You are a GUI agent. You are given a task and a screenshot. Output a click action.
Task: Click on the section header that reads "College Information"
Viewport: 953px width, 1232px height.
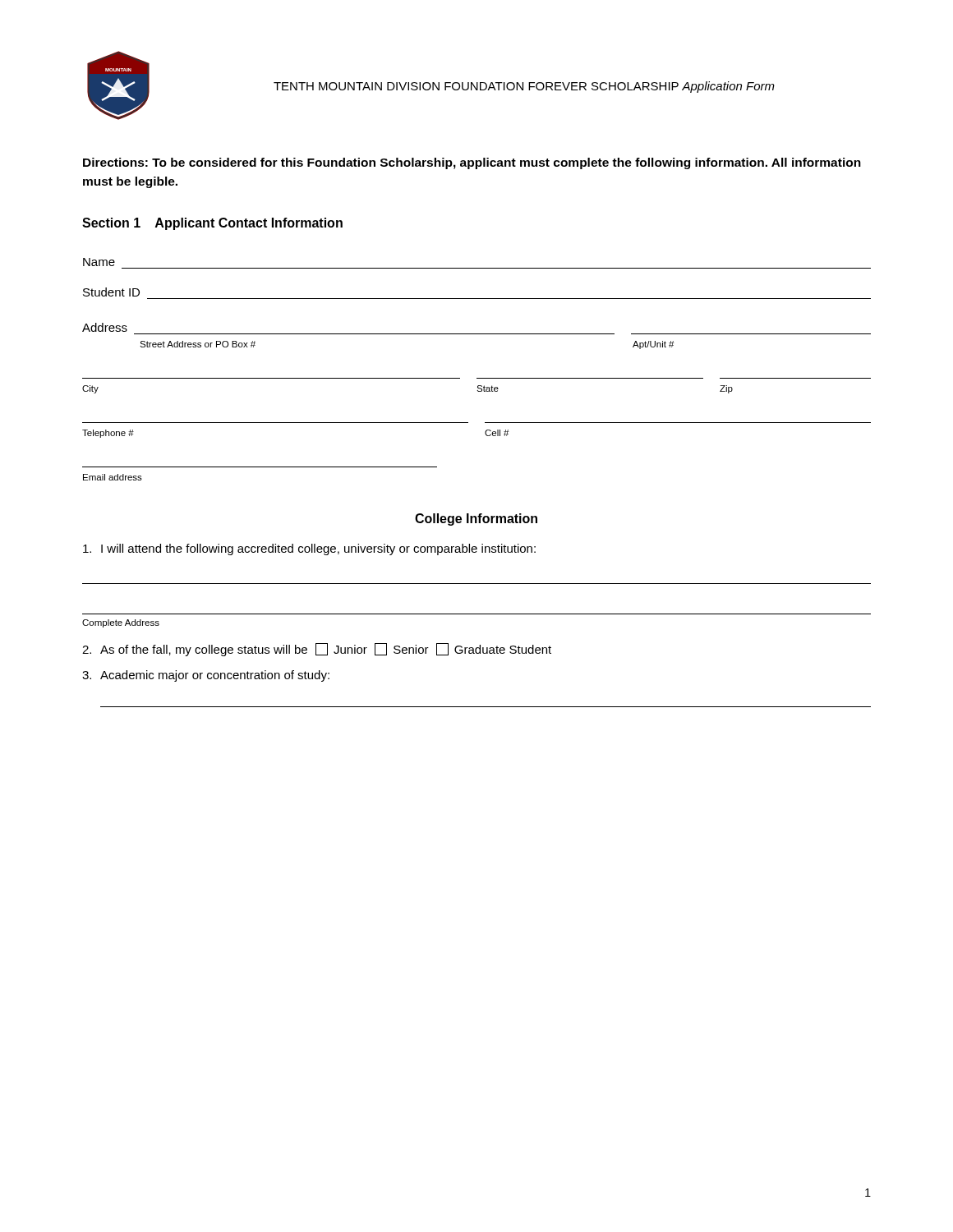(x=476, y=518)
